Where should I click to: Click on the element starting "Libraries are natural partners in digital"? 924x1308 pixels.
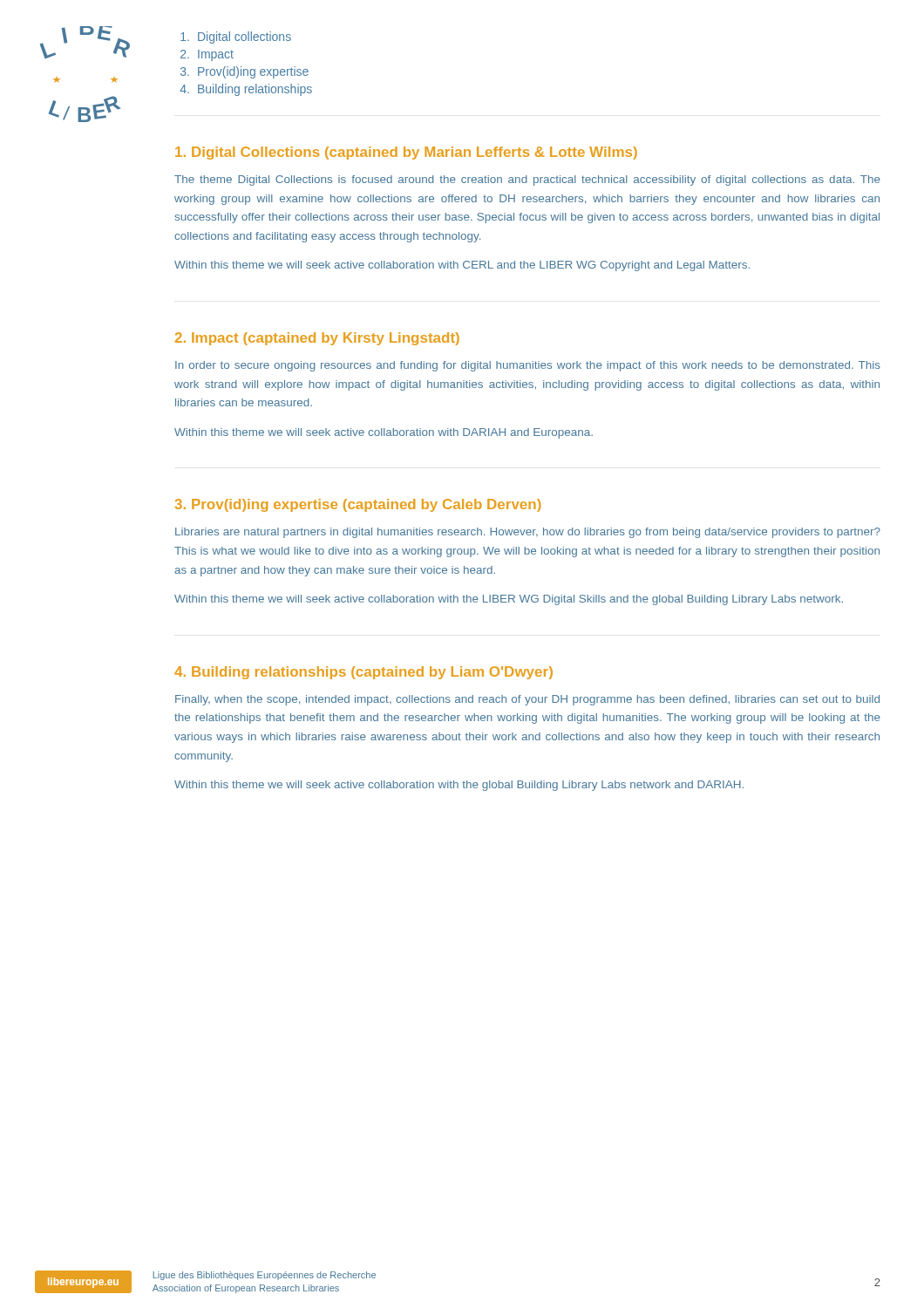[x=527, y=551]
